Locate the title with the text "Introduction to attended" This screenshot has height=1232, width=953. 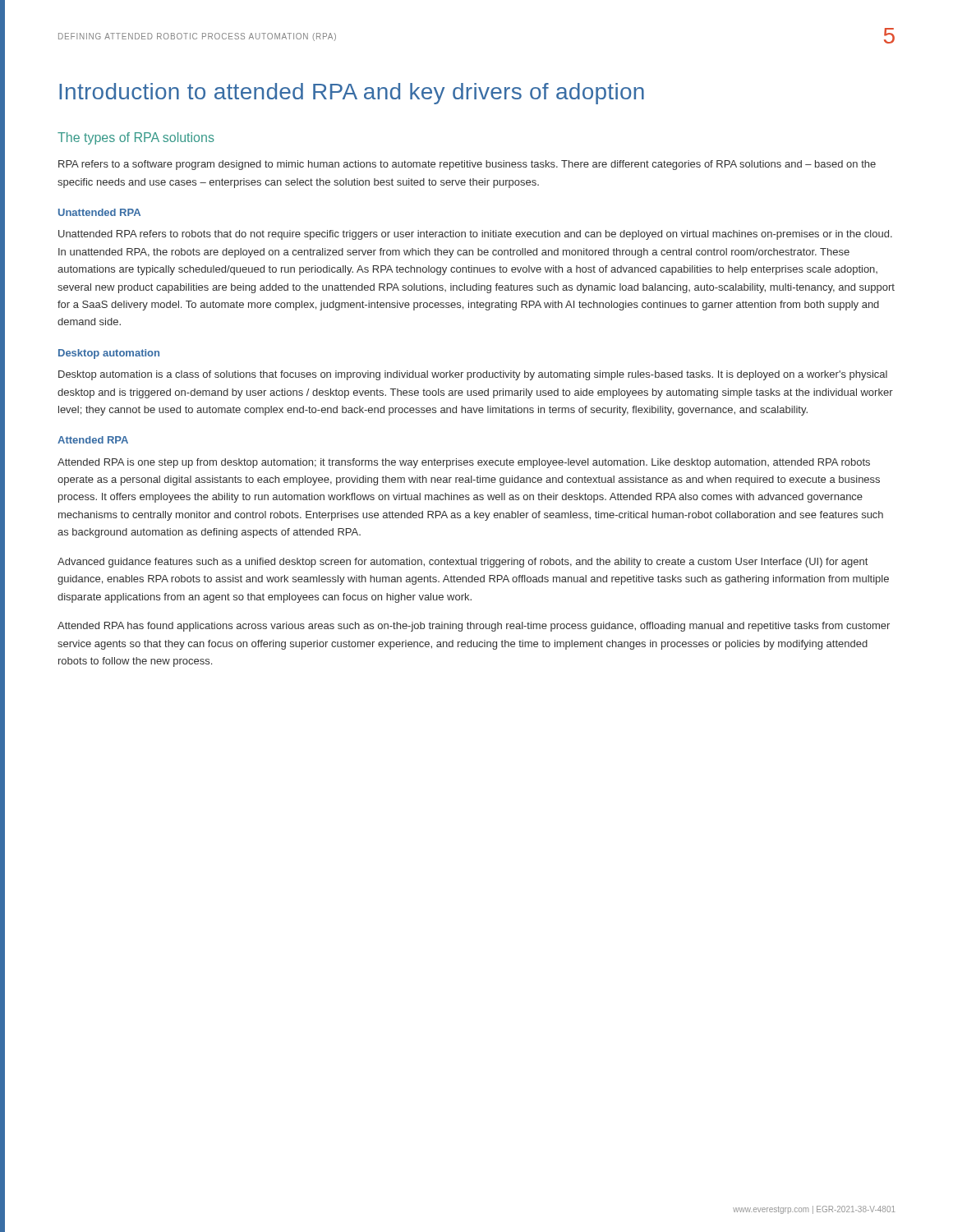click(351, 92)
